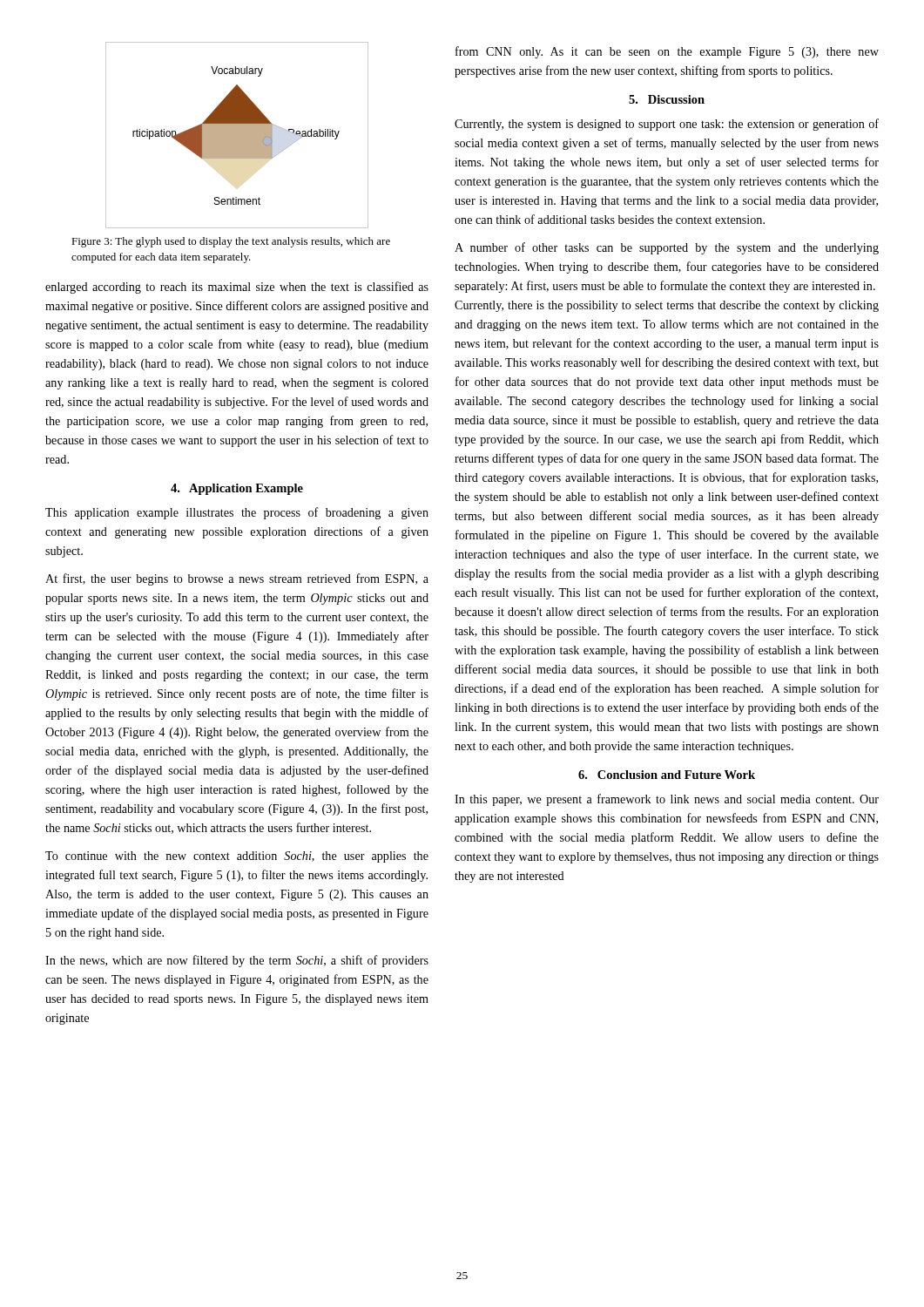Viewport: 924px width, 1307px height.
Task: Select the illustration
Action: (237, 135)
